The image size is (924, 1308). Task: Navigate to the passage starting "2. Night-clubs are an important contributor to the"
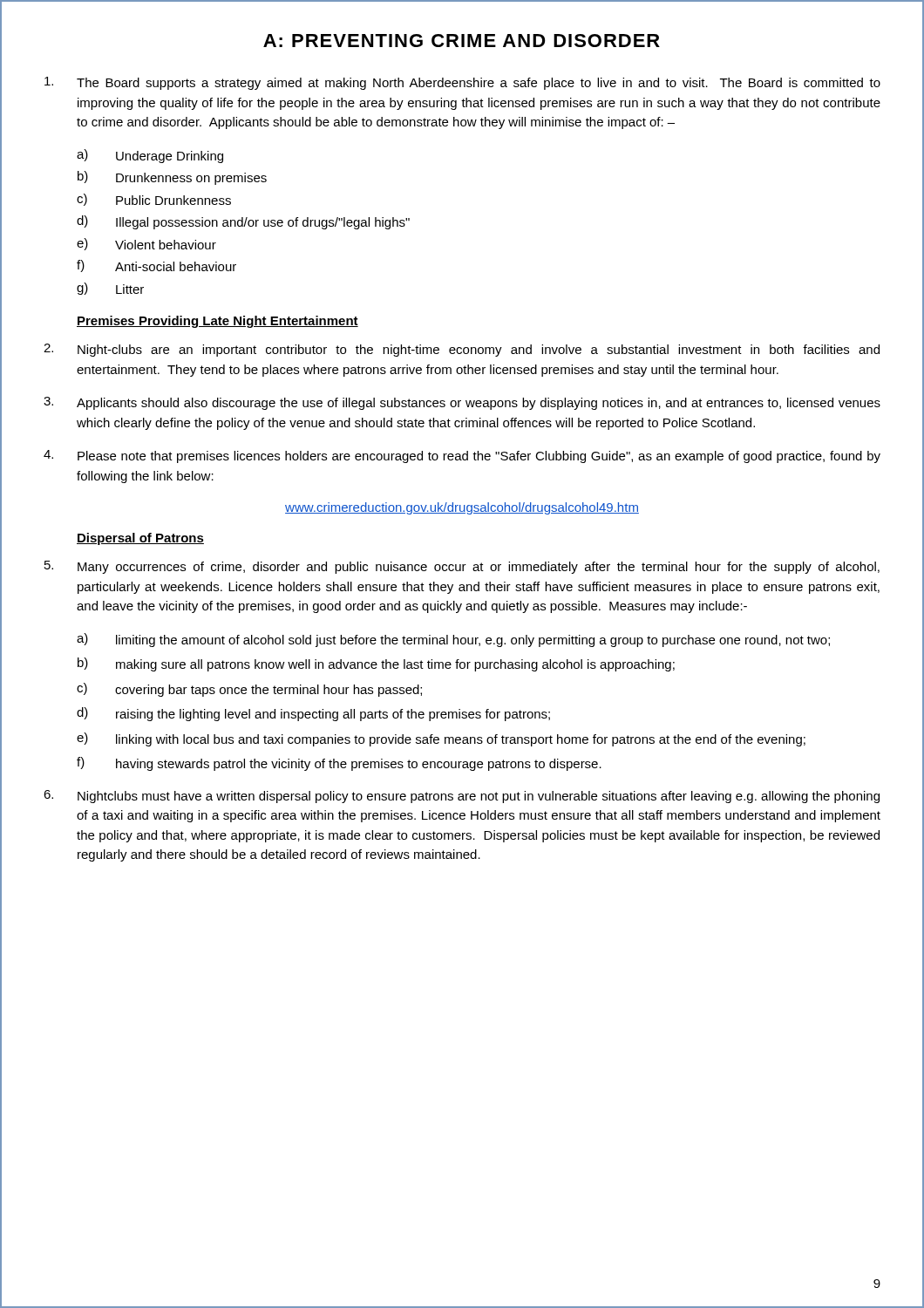(x=462, y=360)
